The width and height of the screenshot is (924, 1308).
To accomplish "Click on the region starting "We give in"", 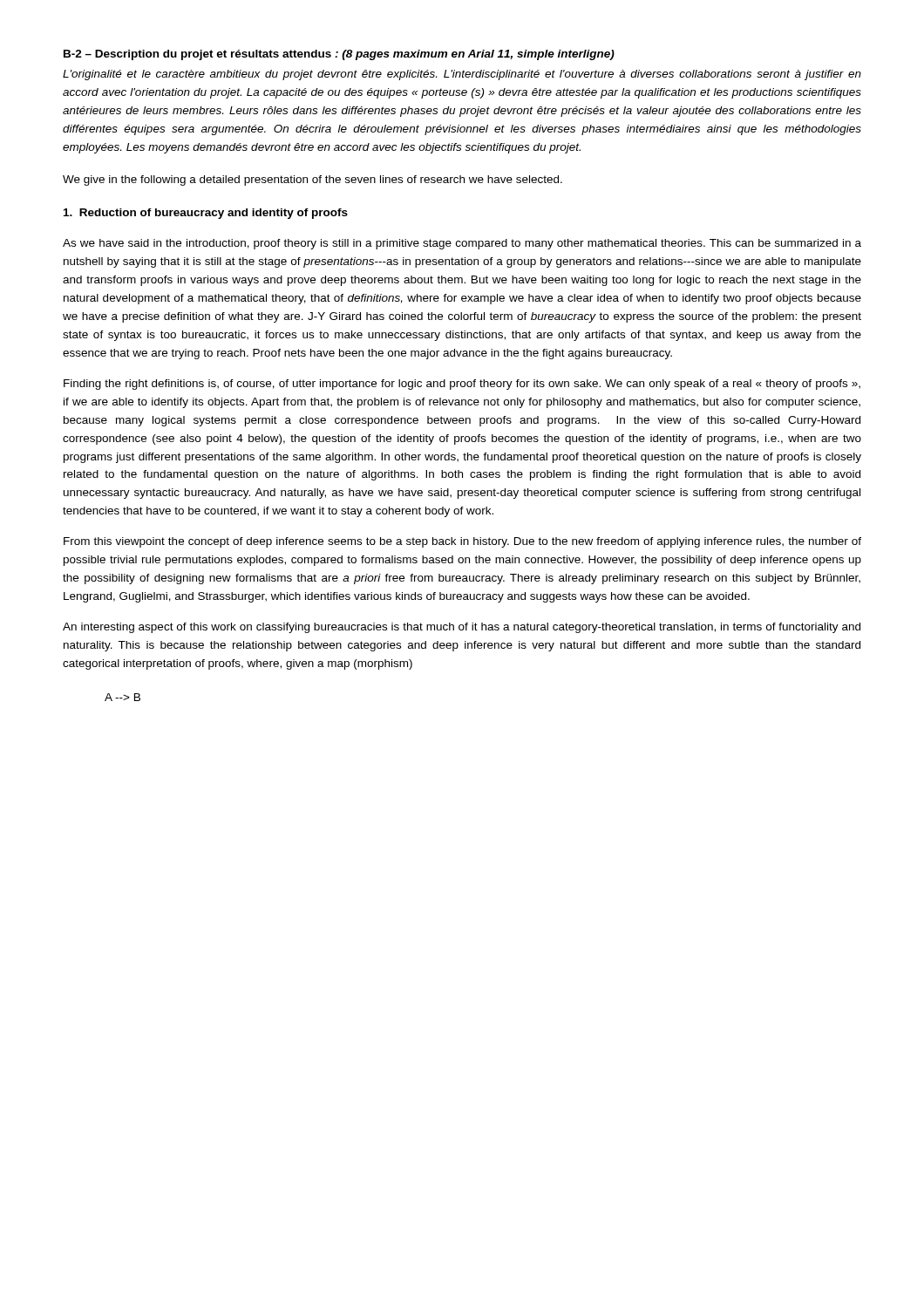I will [313, 179].
